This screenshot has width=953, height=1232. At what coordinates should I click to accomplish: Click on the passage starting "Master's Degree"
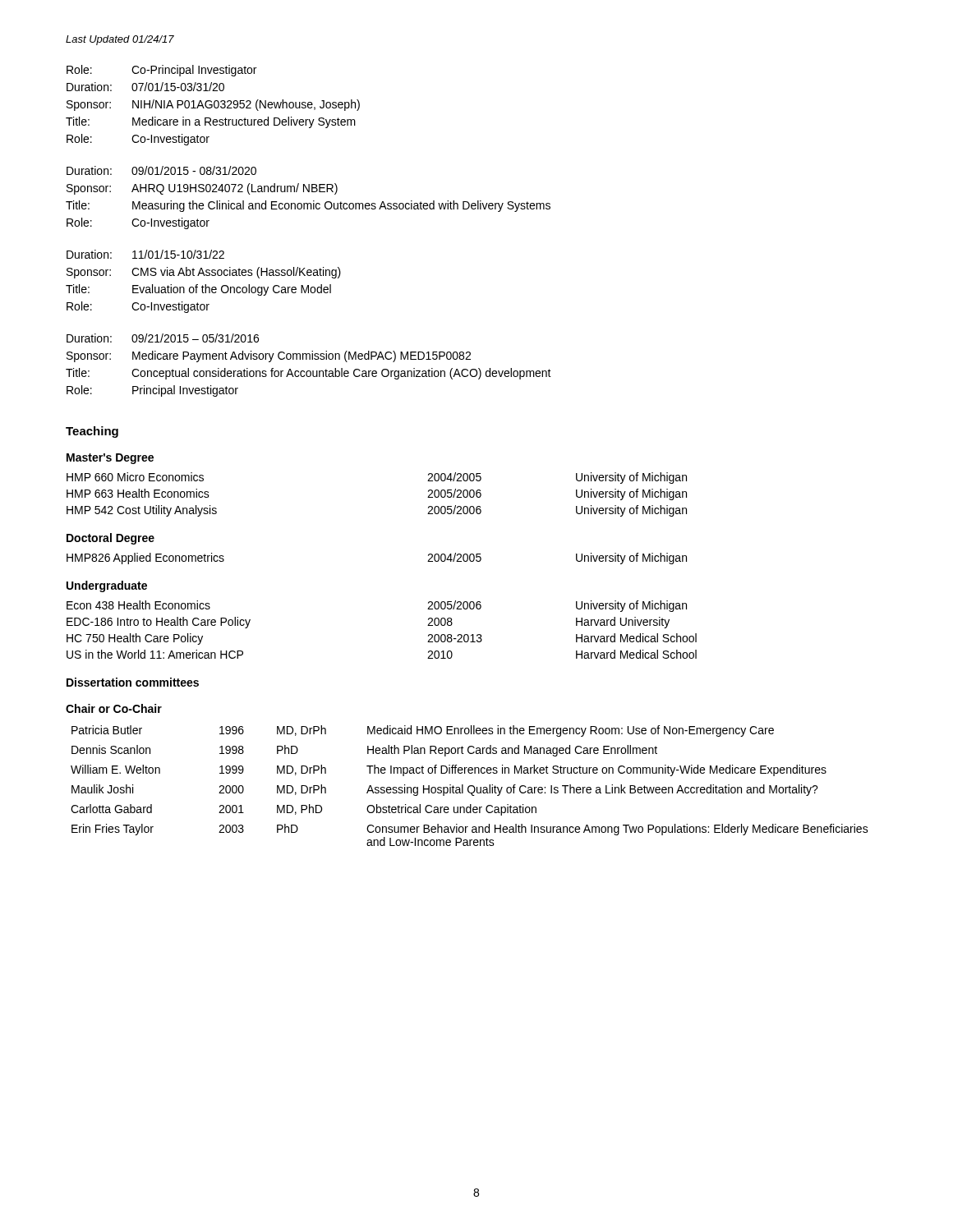[110, 458]
